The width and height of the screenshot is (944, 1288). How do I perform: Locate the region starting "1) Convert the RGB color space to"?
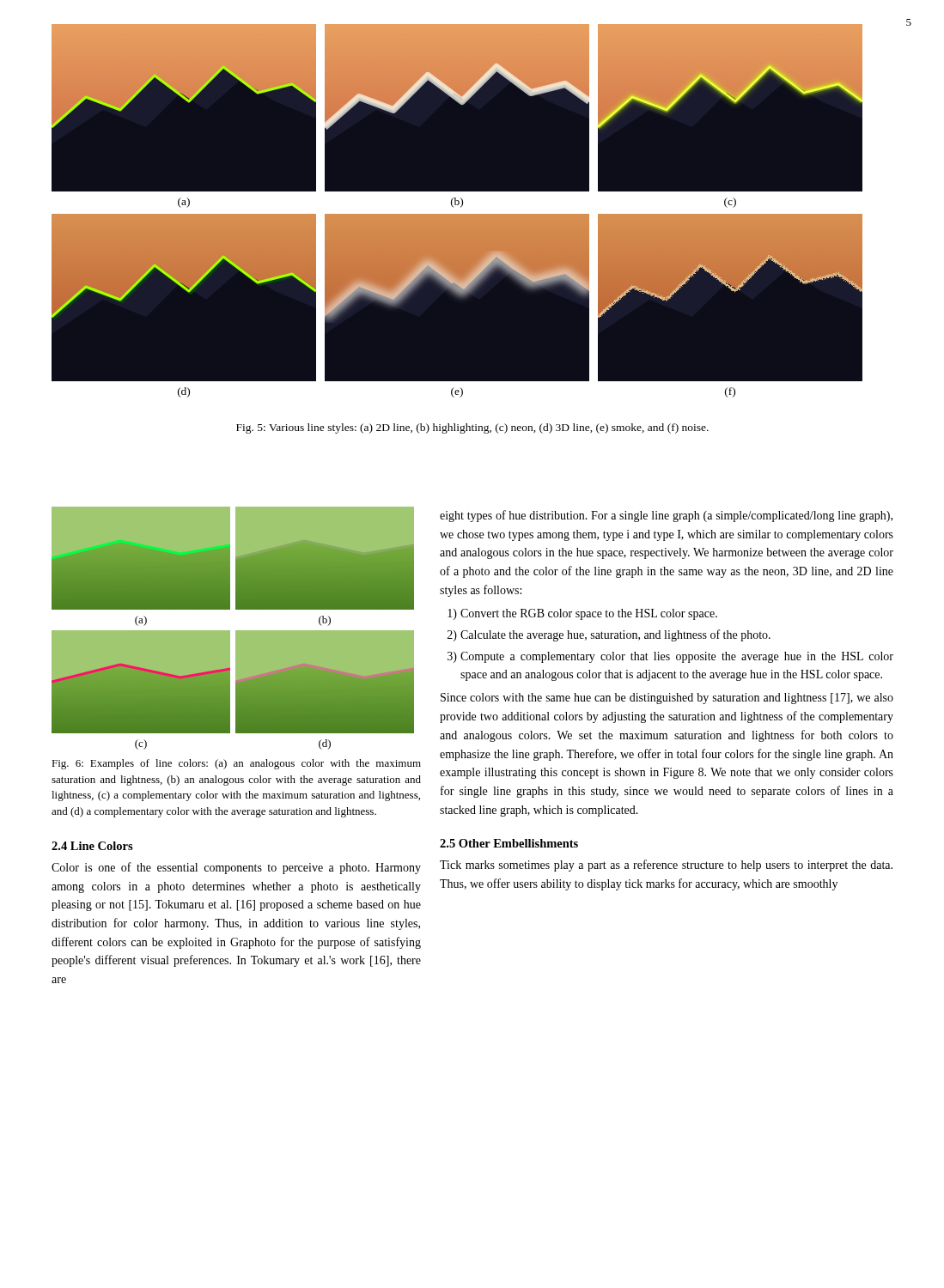(x=667, y=614)
